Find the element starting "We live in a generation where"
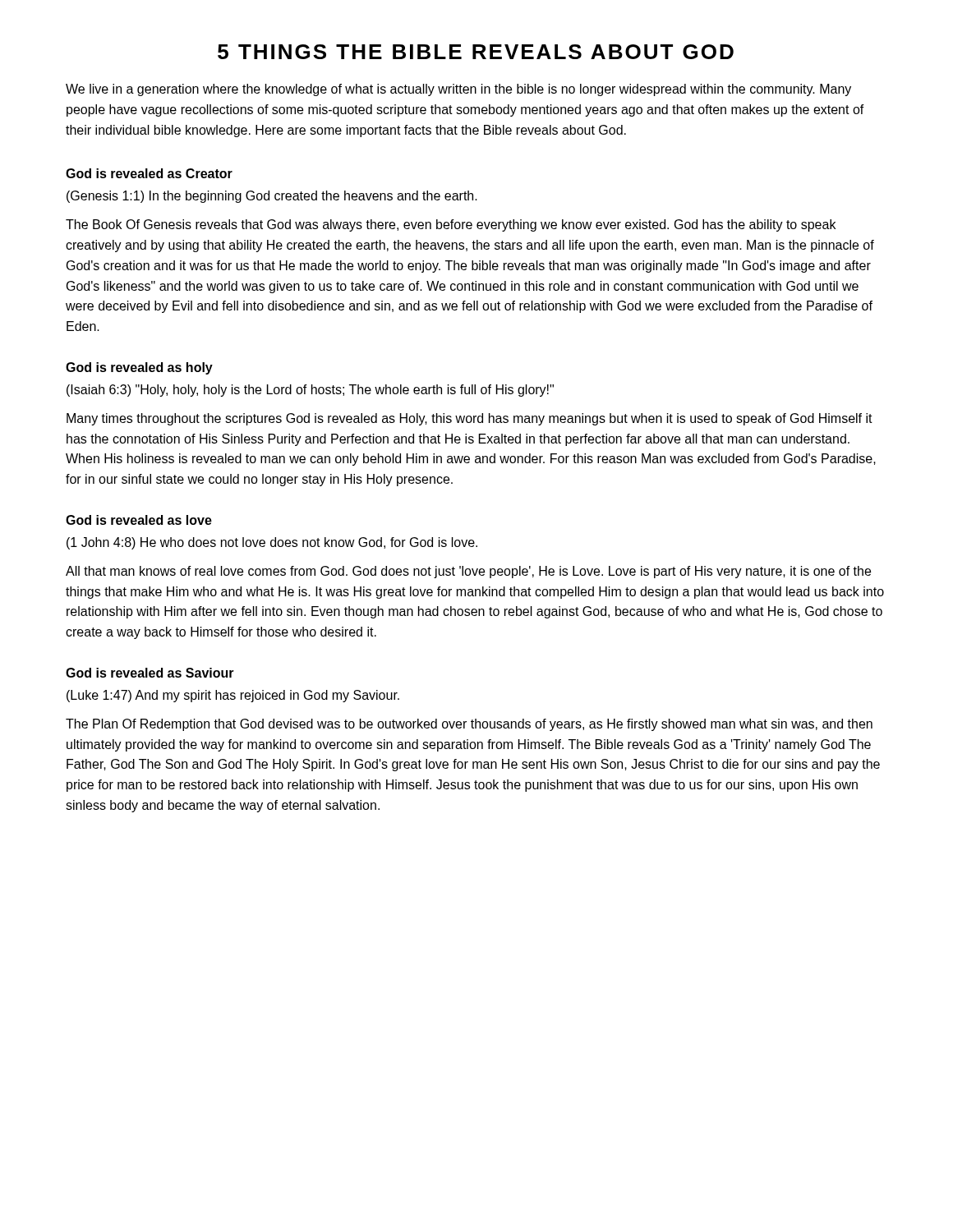 465,110
